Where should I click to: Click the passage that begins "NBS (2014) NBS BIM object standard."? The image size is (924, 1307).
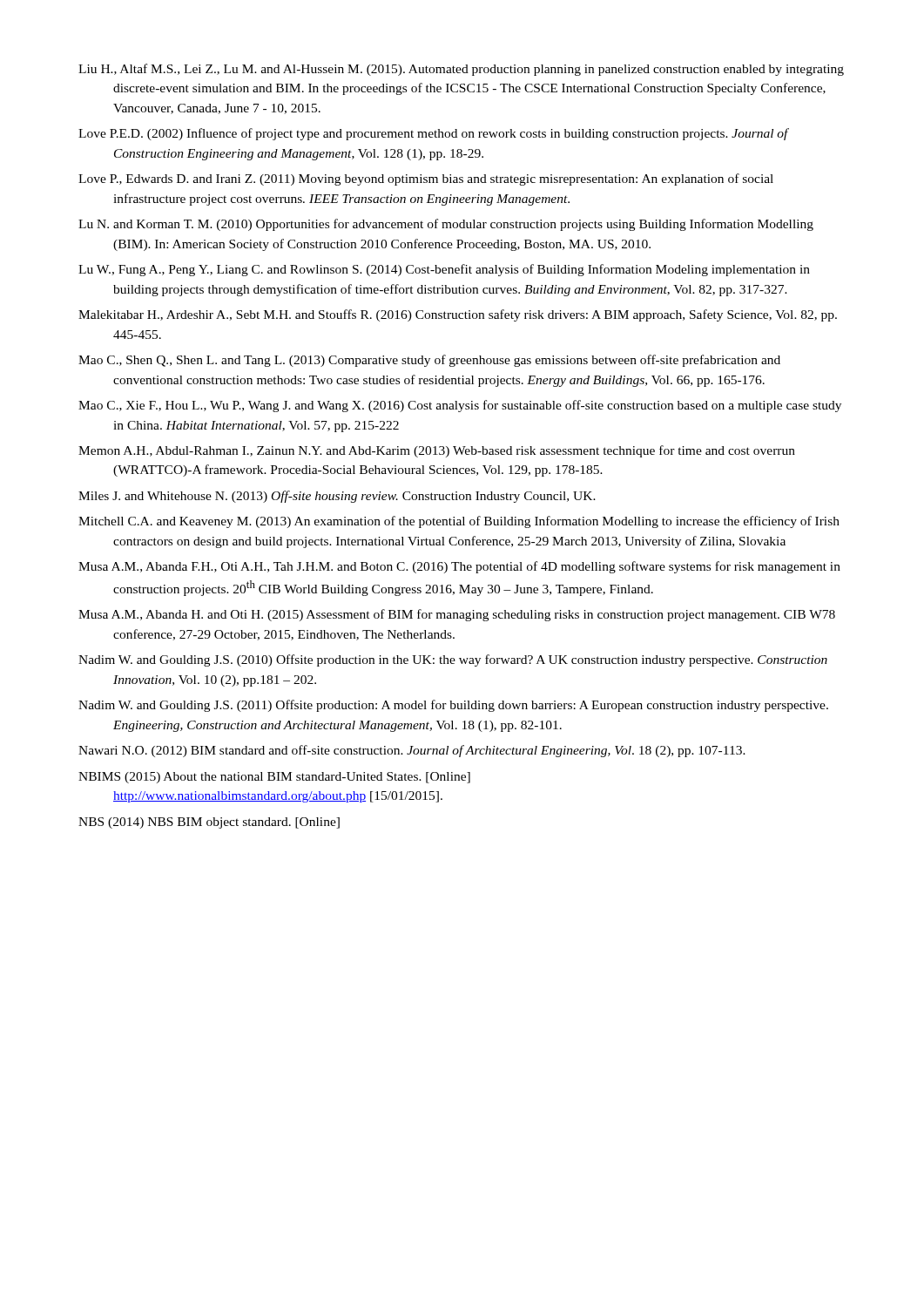209,821
